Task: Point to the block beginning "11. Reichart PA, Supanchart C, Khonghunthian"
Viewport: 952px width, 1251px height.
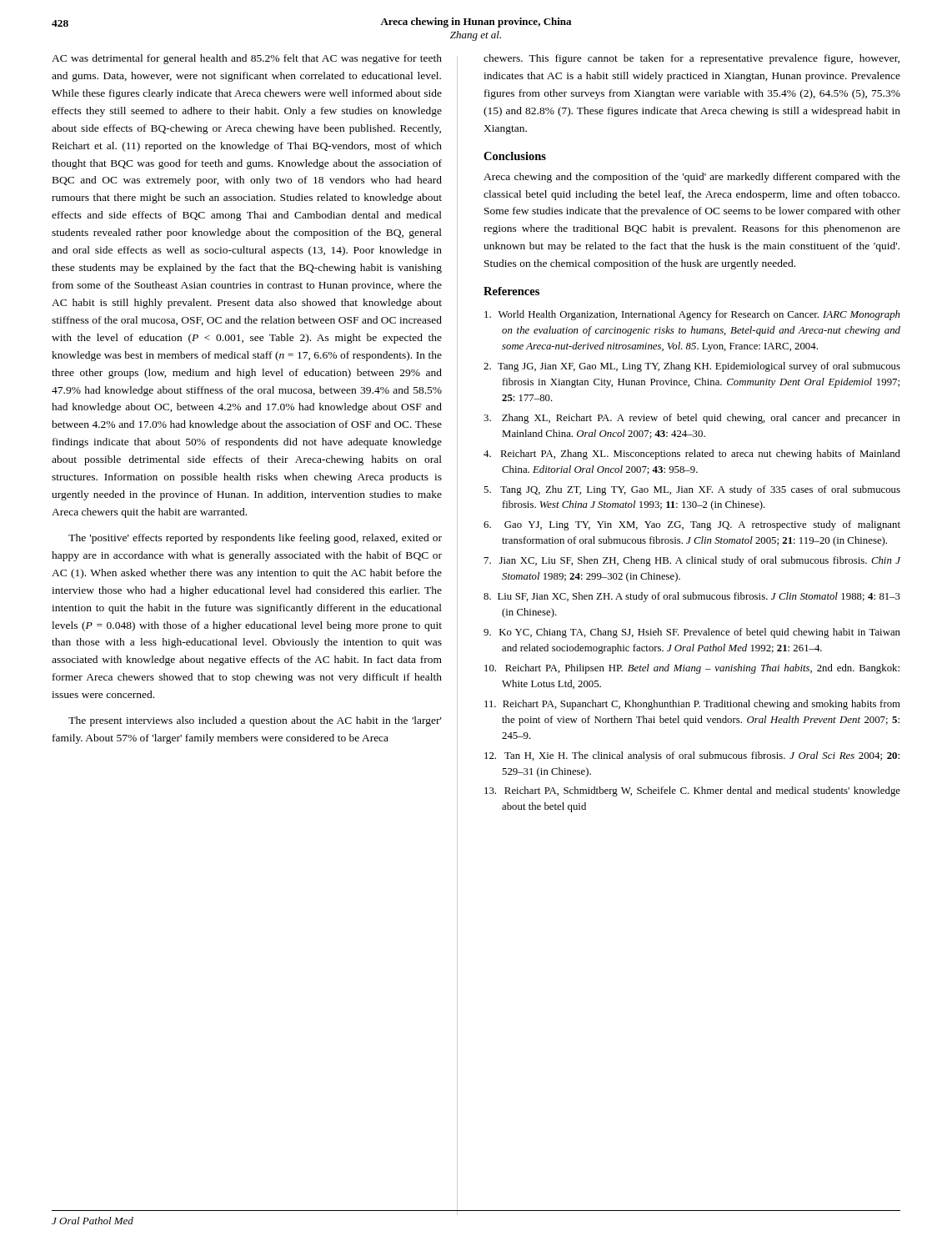Action: [x=692, y=719]
